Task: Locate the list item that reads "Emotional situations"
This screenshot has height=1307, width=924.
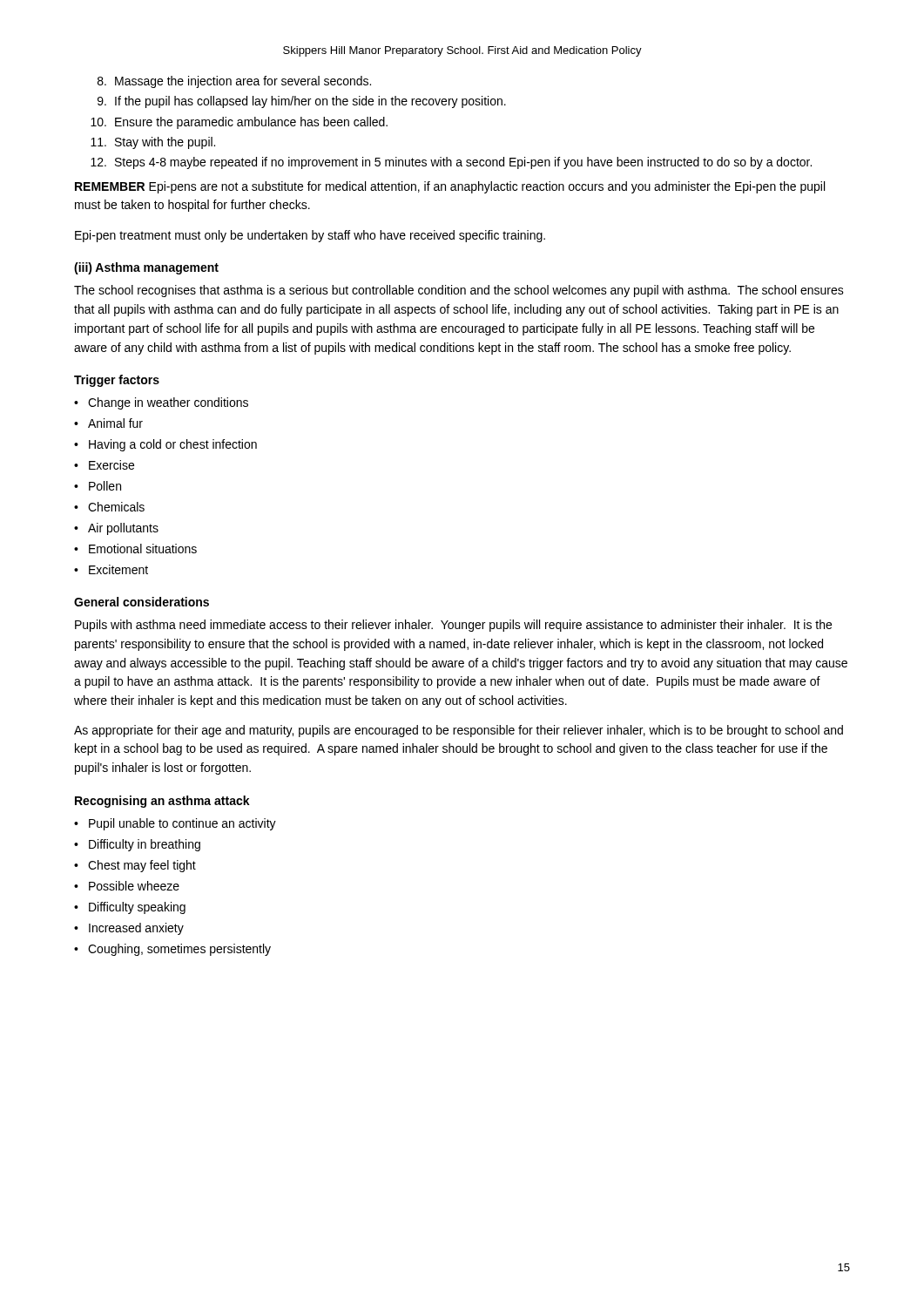Action: (x=143, y=549)
